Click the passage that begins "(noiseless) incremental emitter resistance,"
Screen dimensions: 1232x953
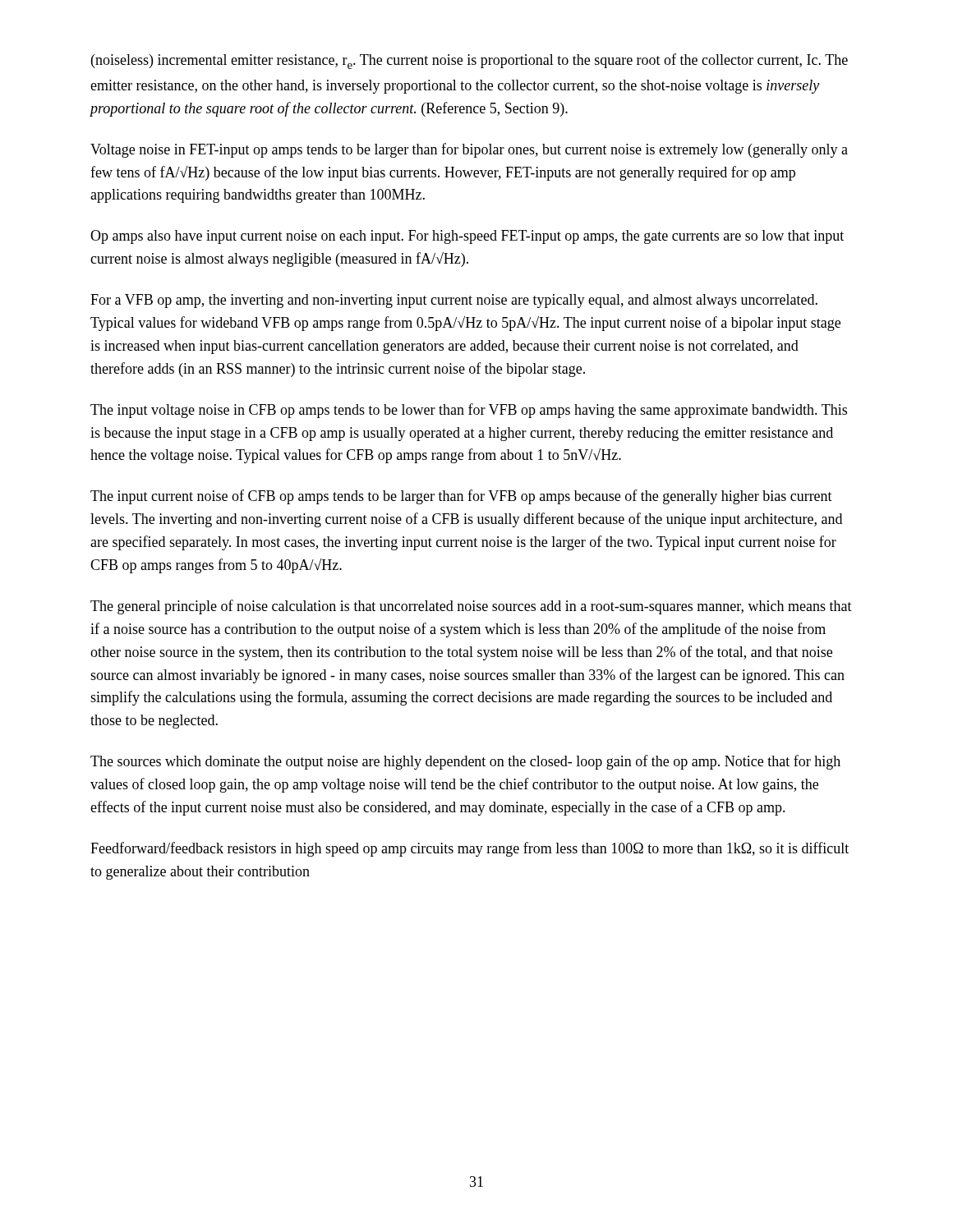(x=469, y=84)
